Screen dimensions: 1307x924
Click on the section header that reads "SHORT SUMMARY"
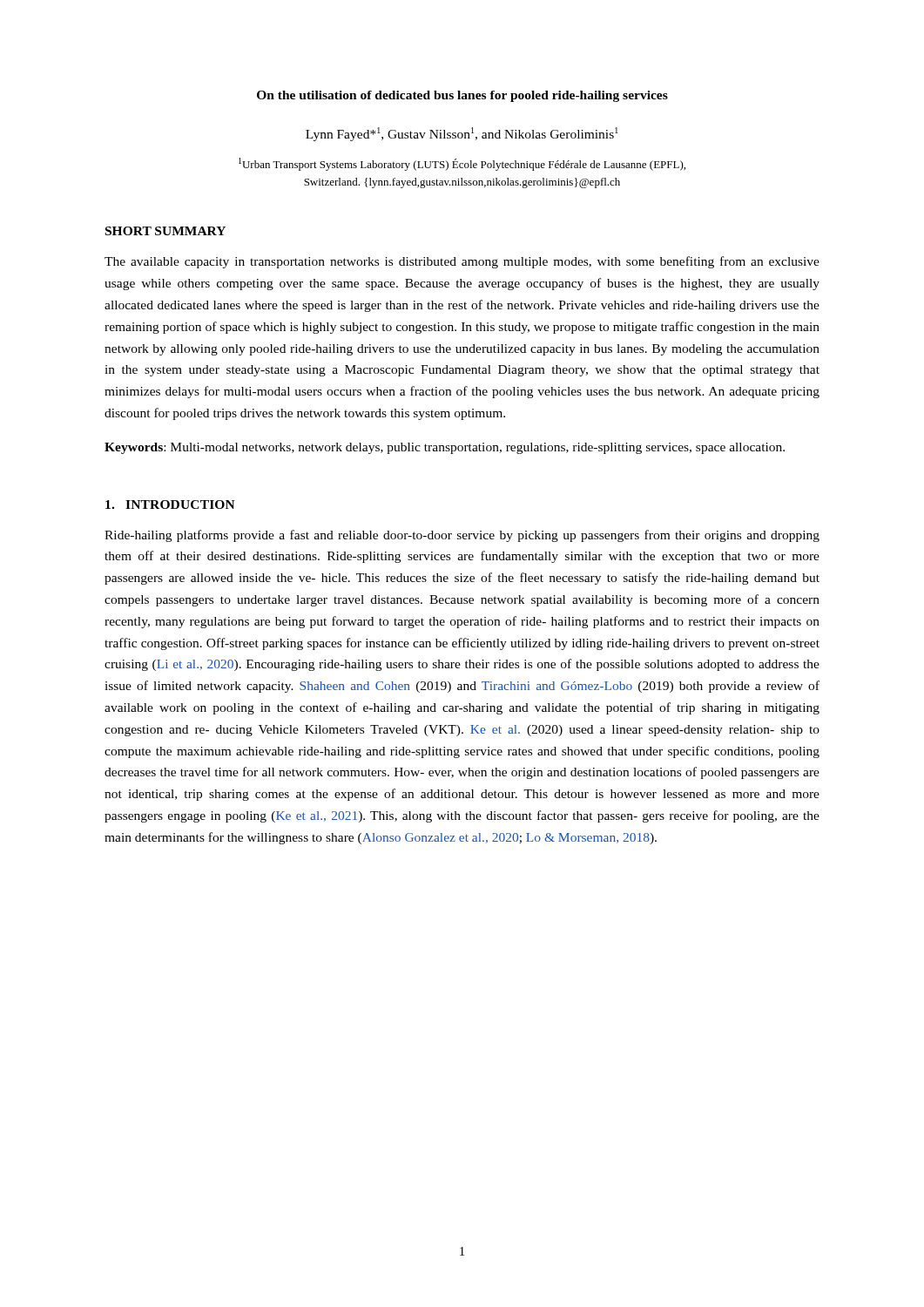[165, 231]
